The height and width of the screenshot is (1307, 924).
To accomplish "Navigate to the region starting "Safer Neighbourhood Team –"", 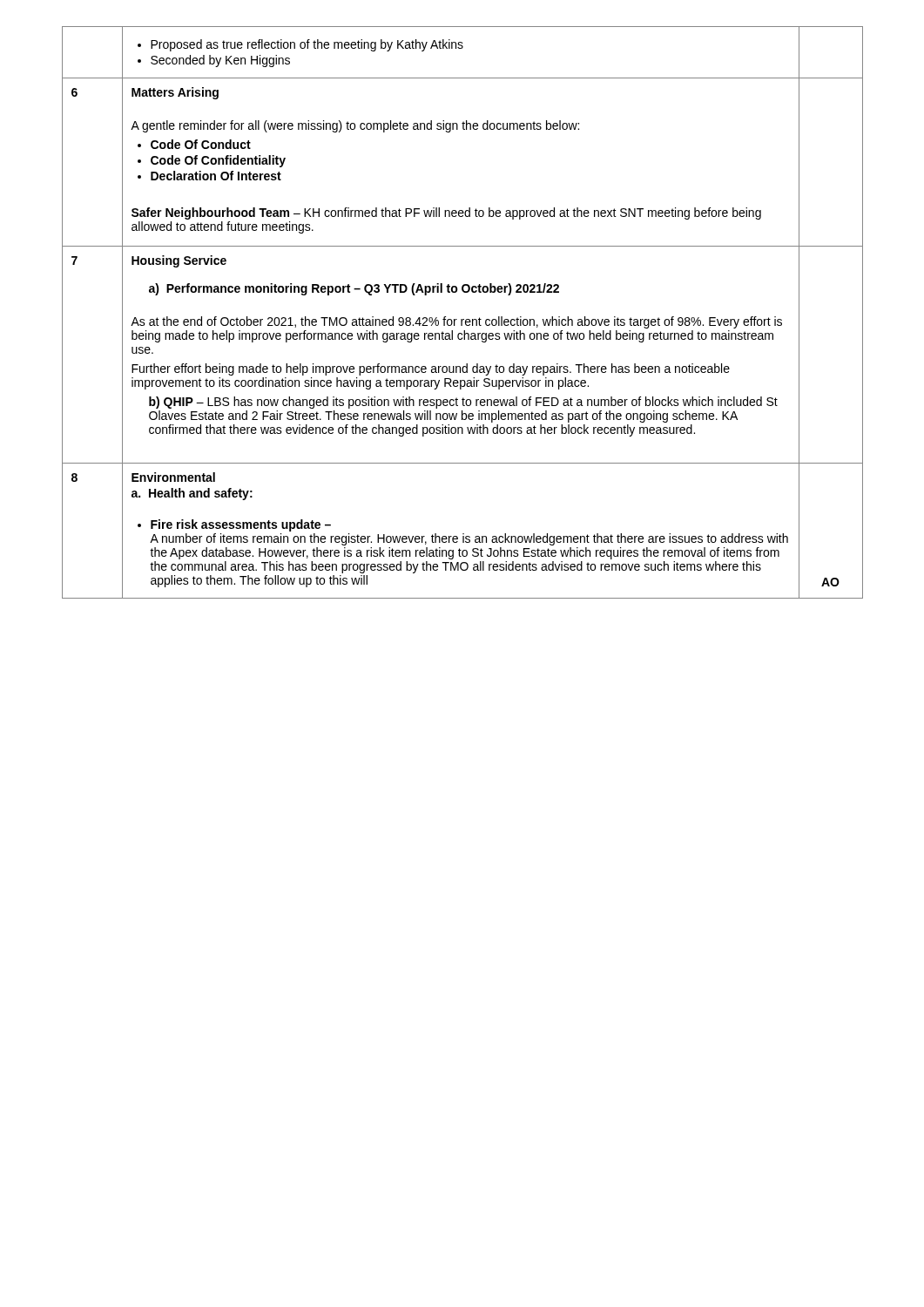I will click(460, 220).
